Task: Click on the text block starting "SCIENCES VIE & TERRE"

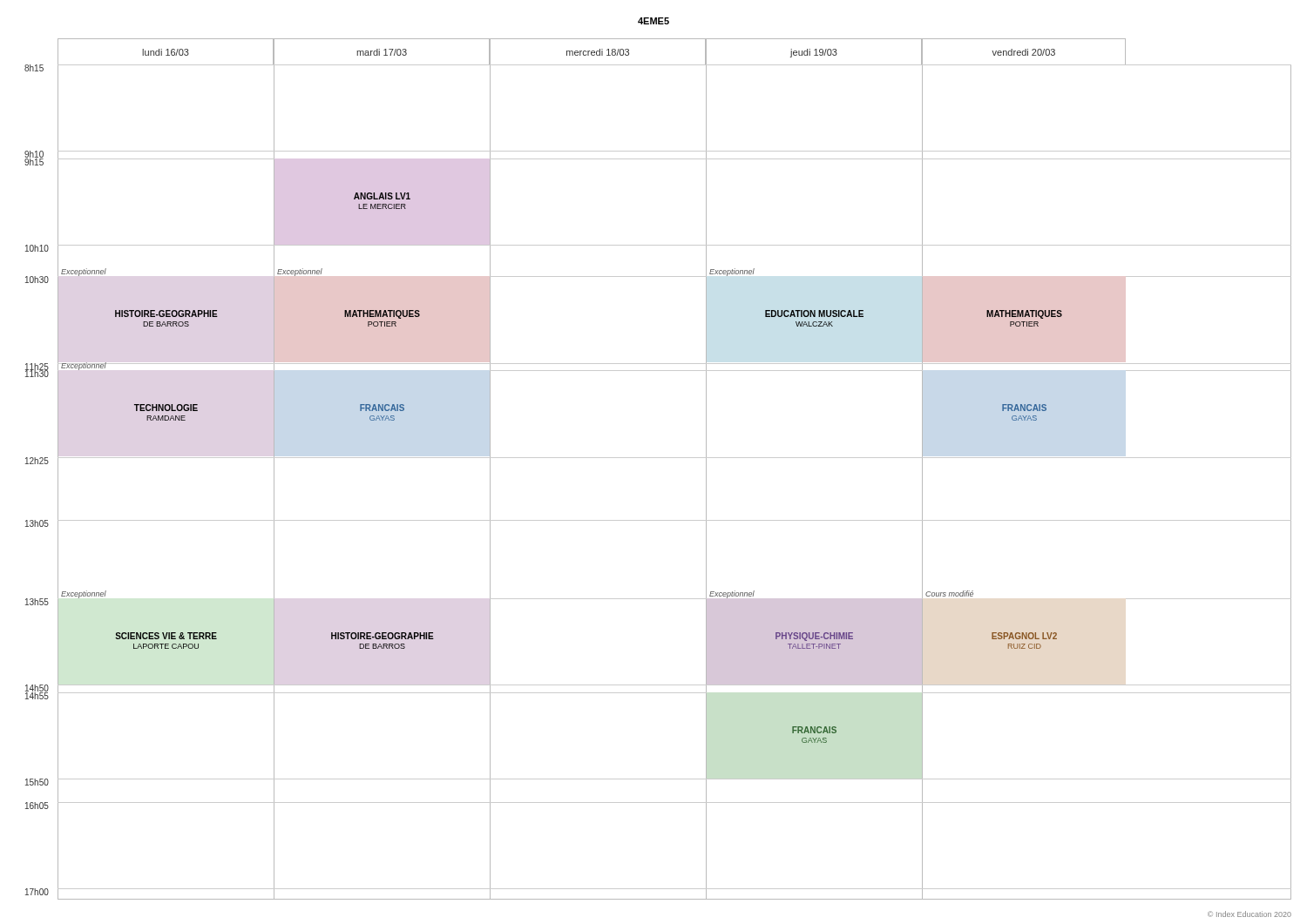Action: (x=166, y=641)
